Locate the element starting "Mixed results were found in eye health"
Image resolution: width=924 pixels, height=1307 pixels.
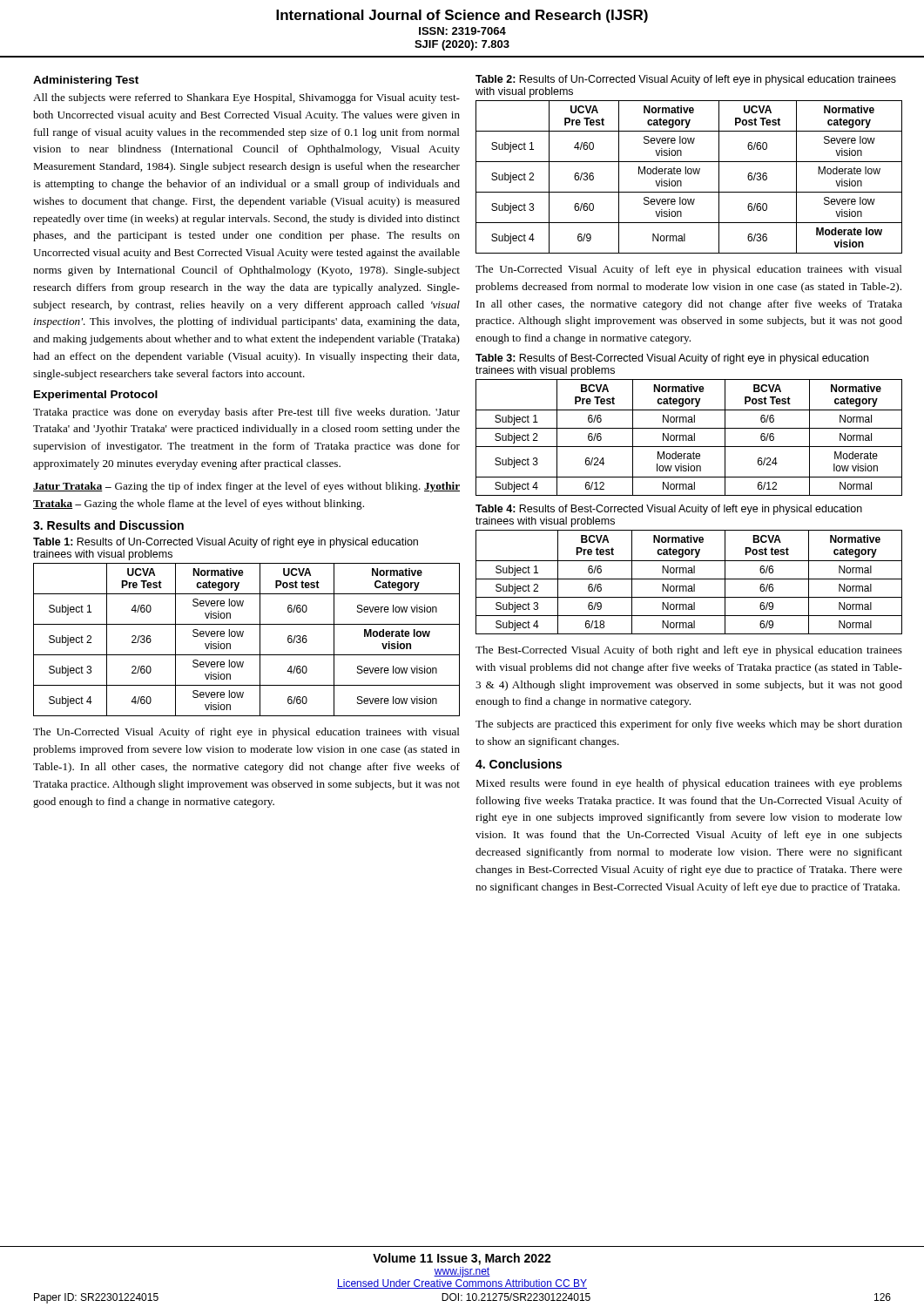click(689, 835)
